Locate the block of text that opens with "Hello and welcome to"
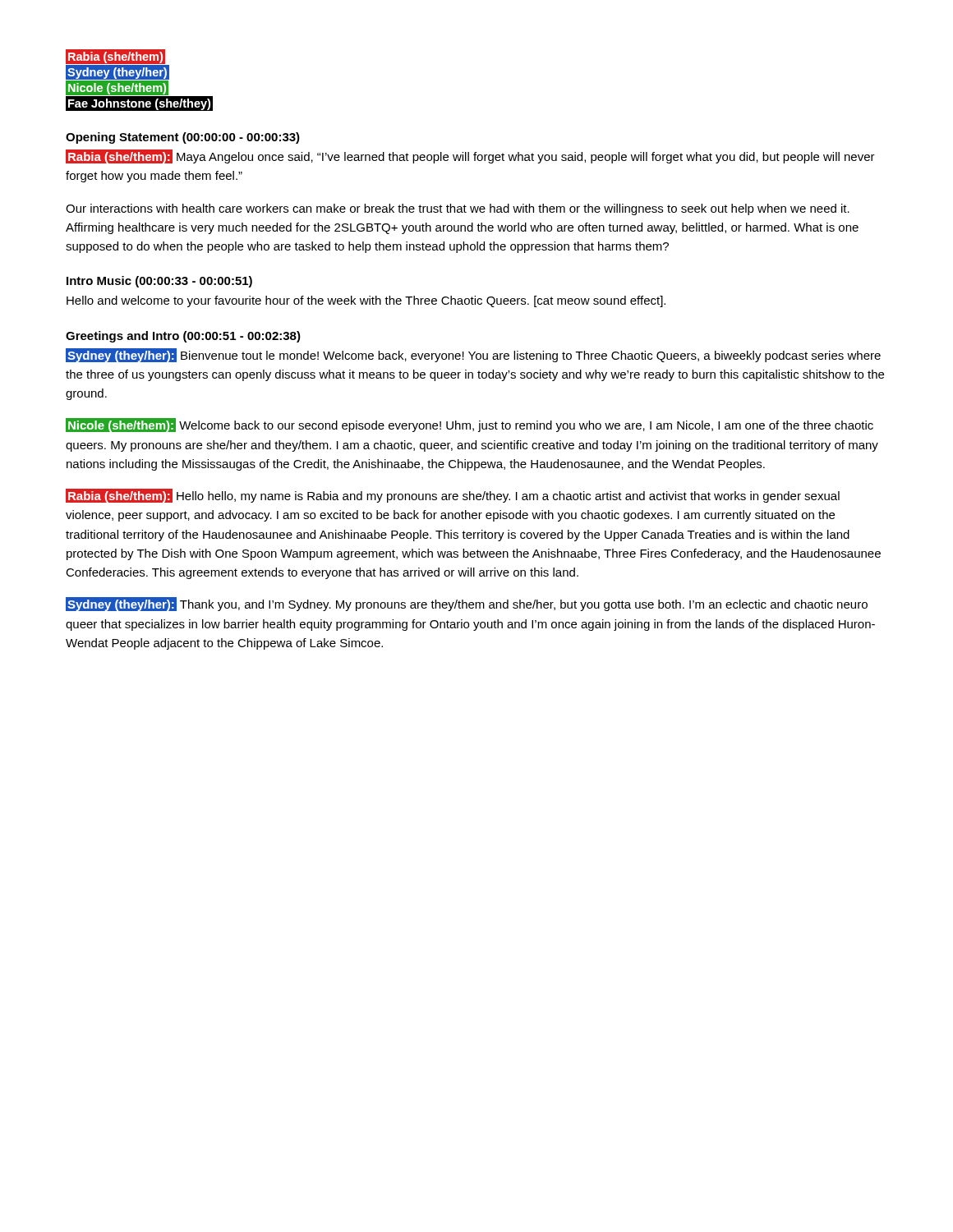 pos(366,300)
